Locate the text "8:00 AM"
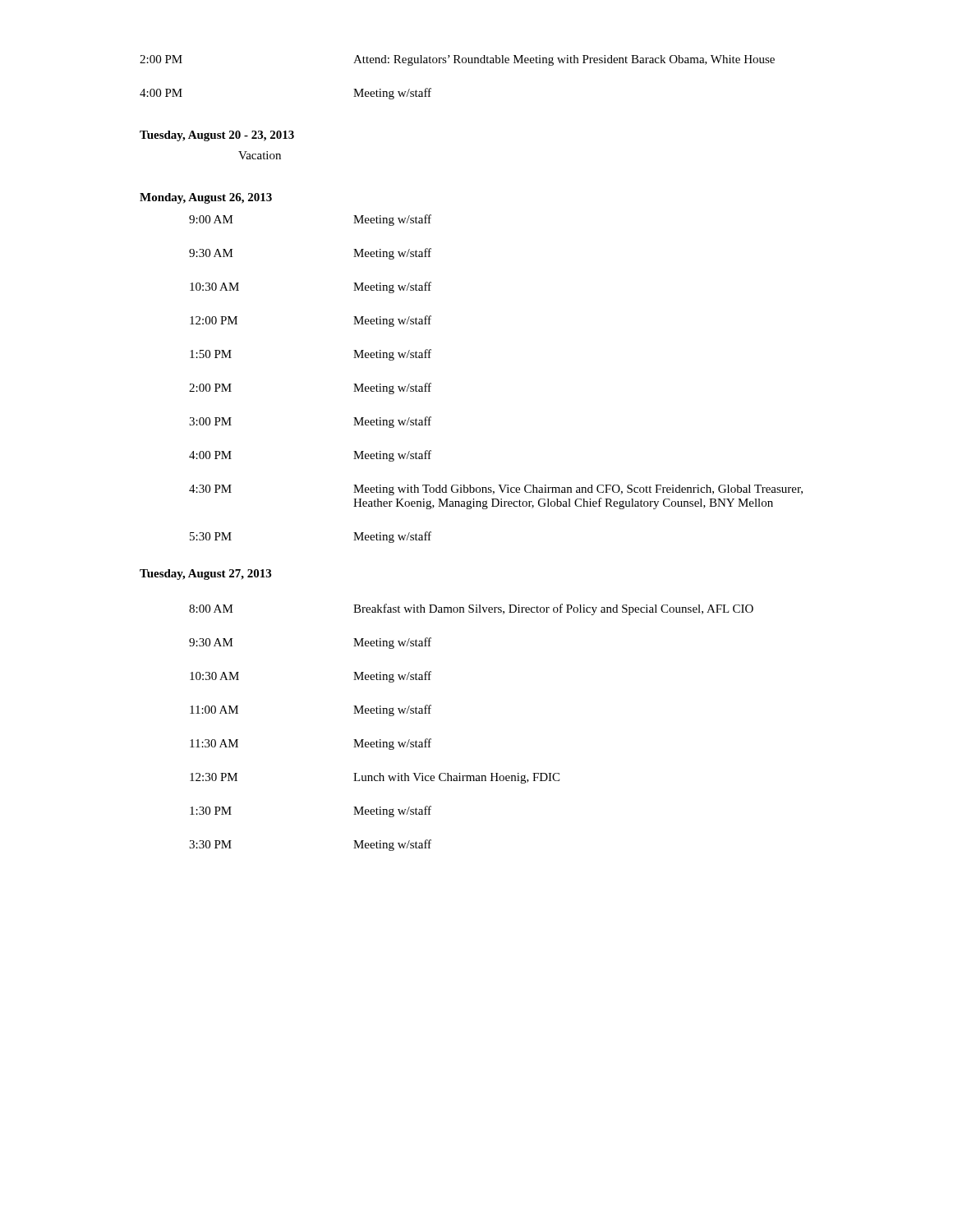Viewport: 953px width, 1232px height. pos(211,609)
